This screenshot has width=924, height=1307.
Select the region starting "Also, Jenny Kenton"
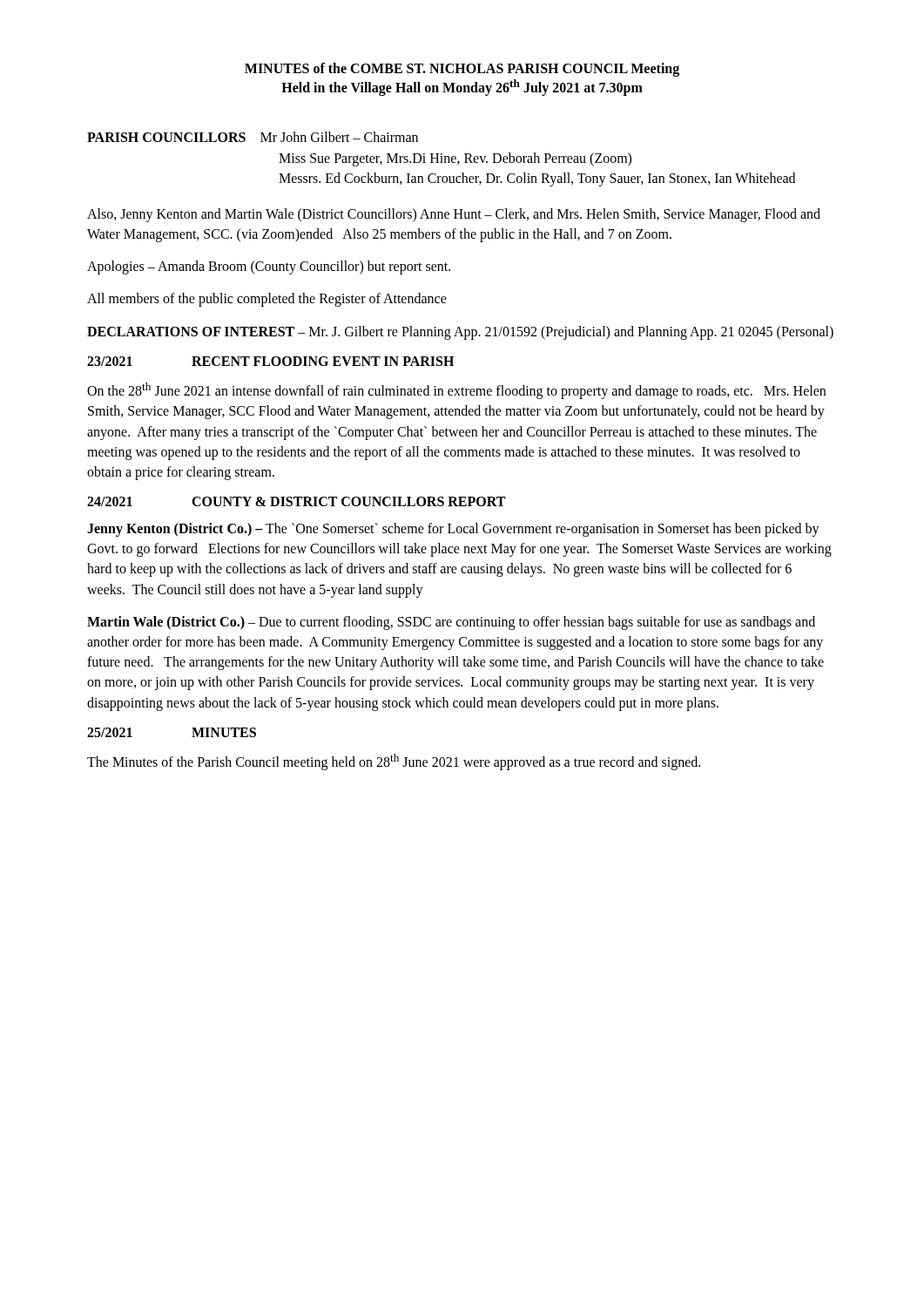(462, 224)
